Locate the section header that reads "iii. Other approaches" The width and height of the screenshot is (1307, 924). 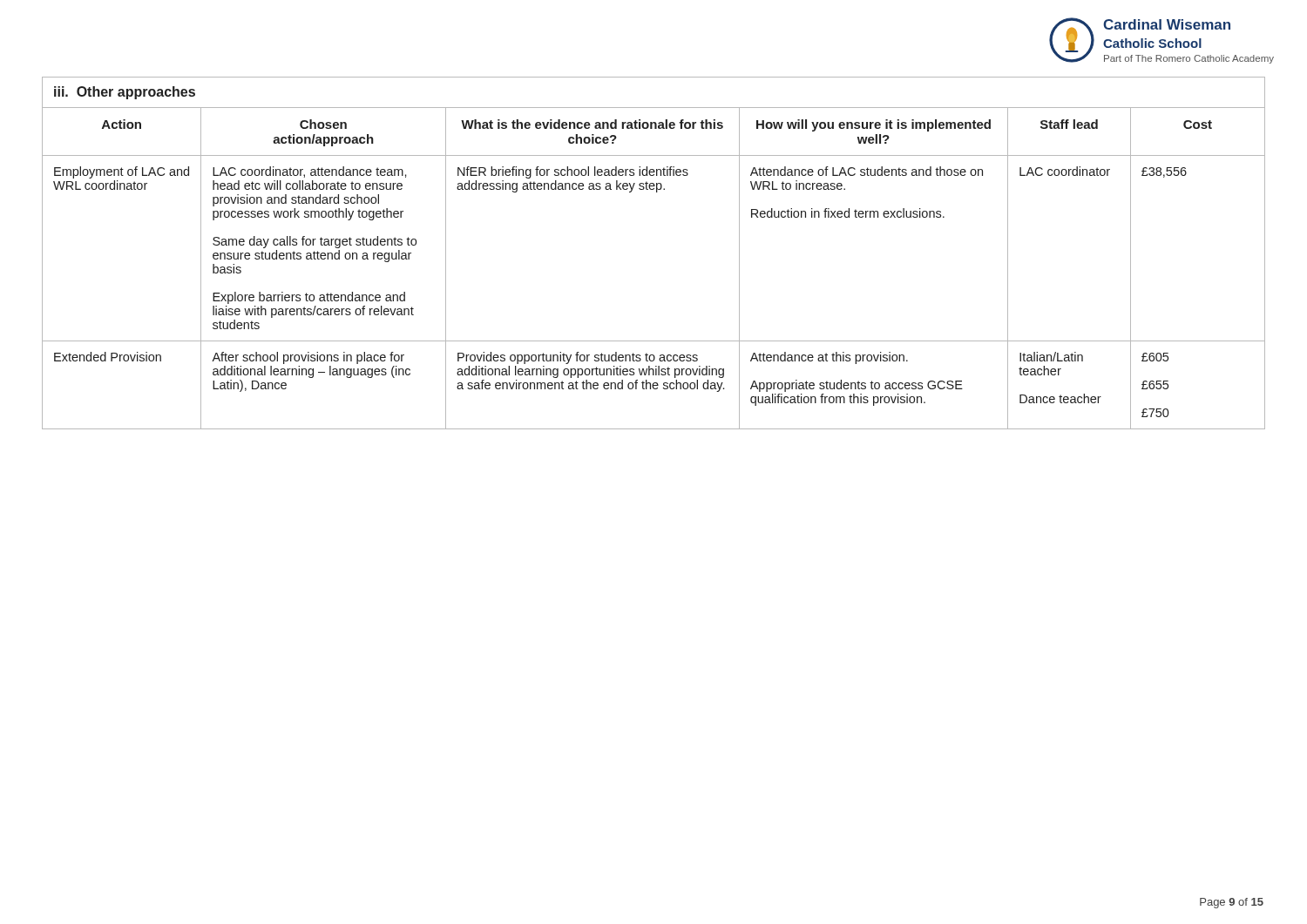(124, 92)
